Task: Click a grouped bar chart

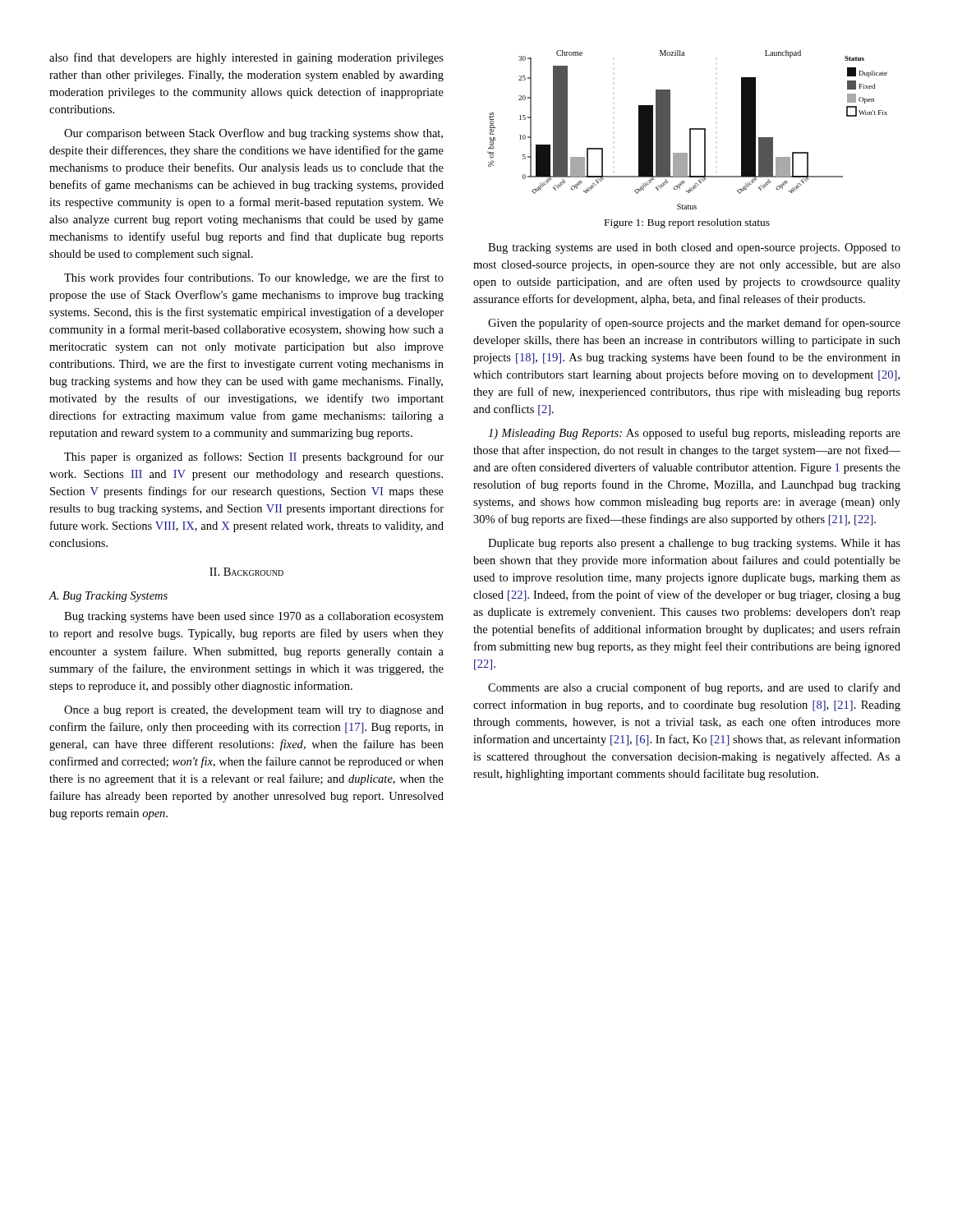Action: [x=687, y=129]
